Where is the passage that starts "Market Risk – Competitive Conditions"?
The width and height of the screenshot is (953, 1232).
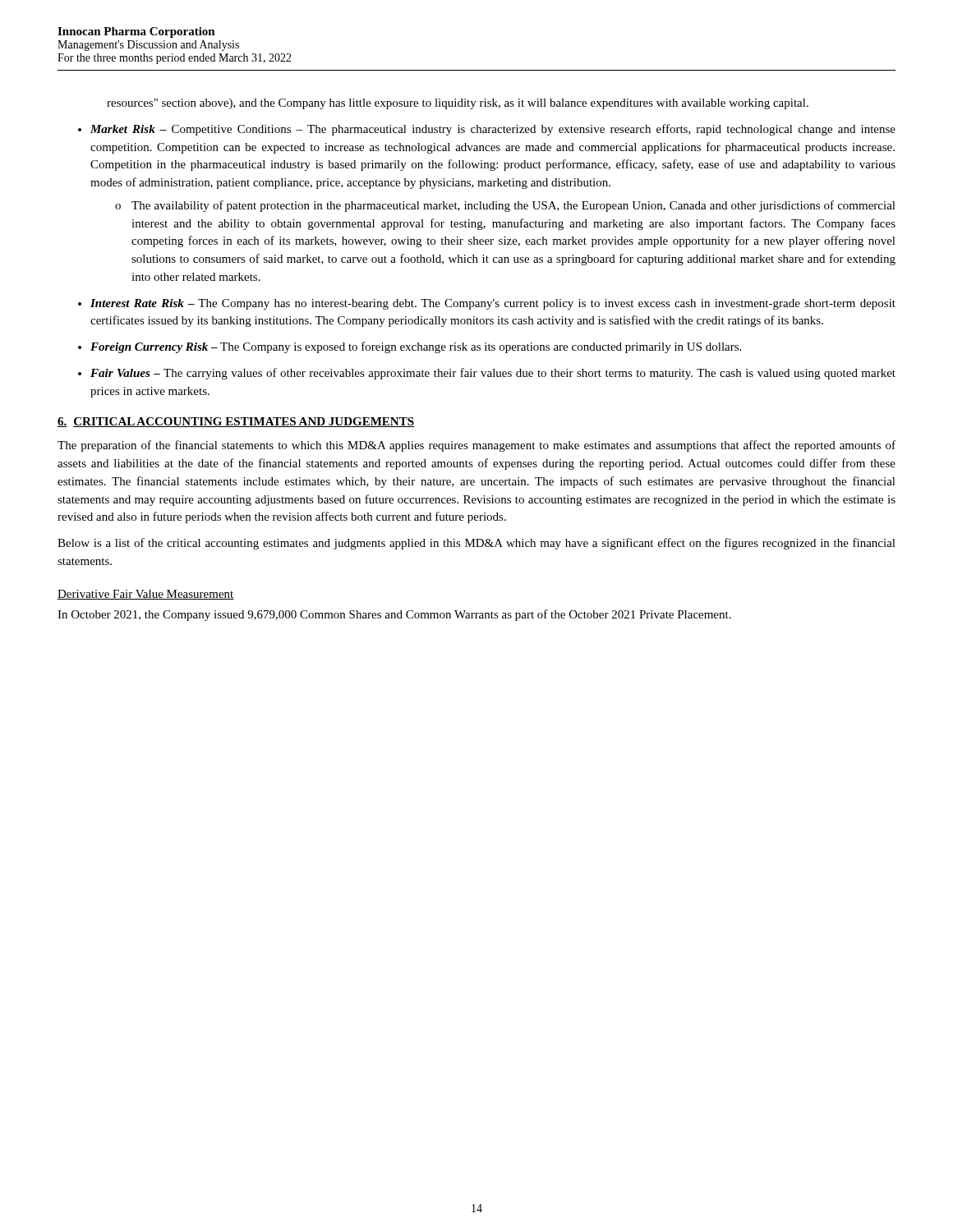pos(493,204)
